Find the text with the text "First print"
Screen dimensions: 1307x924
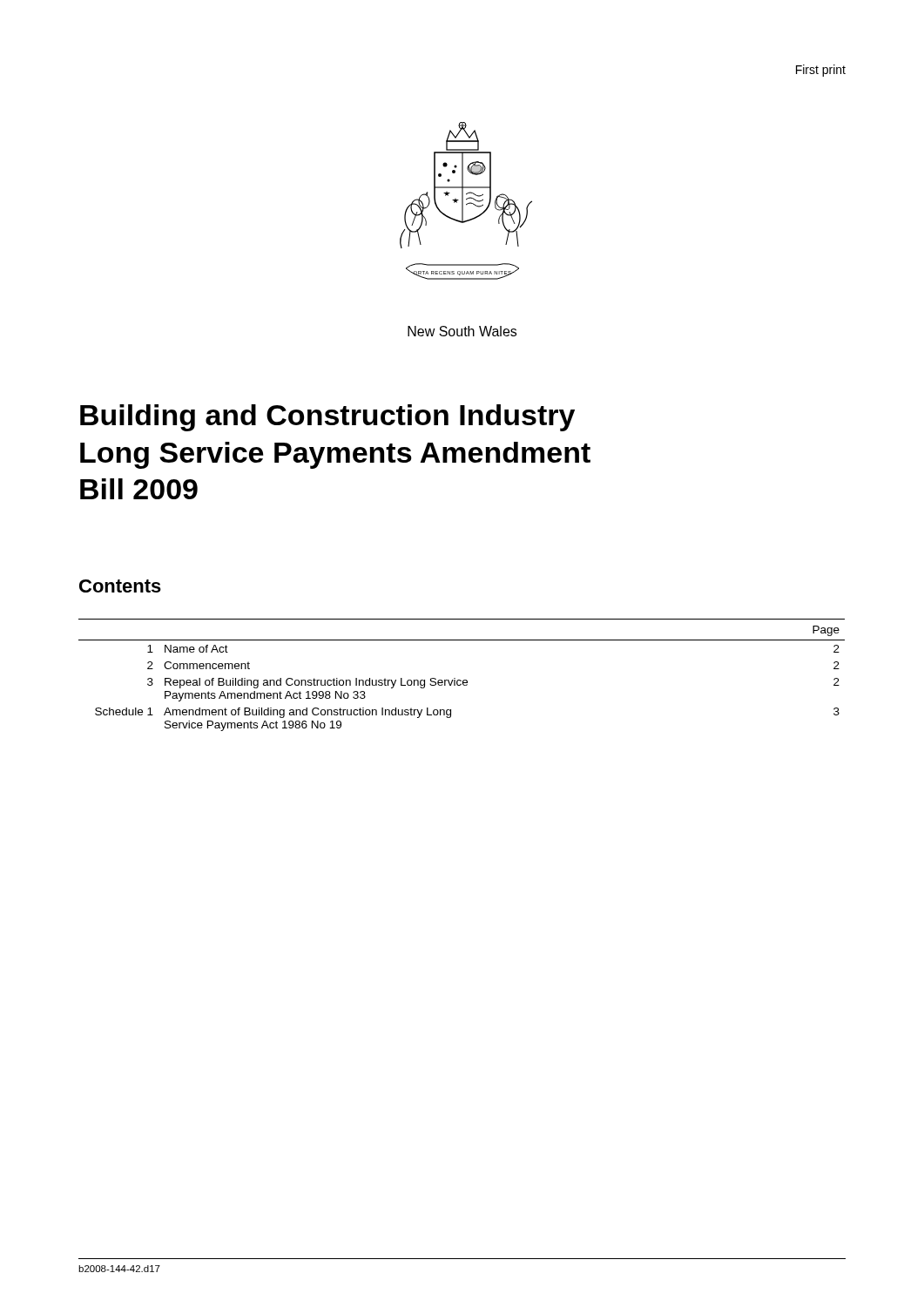click(820, 70)
